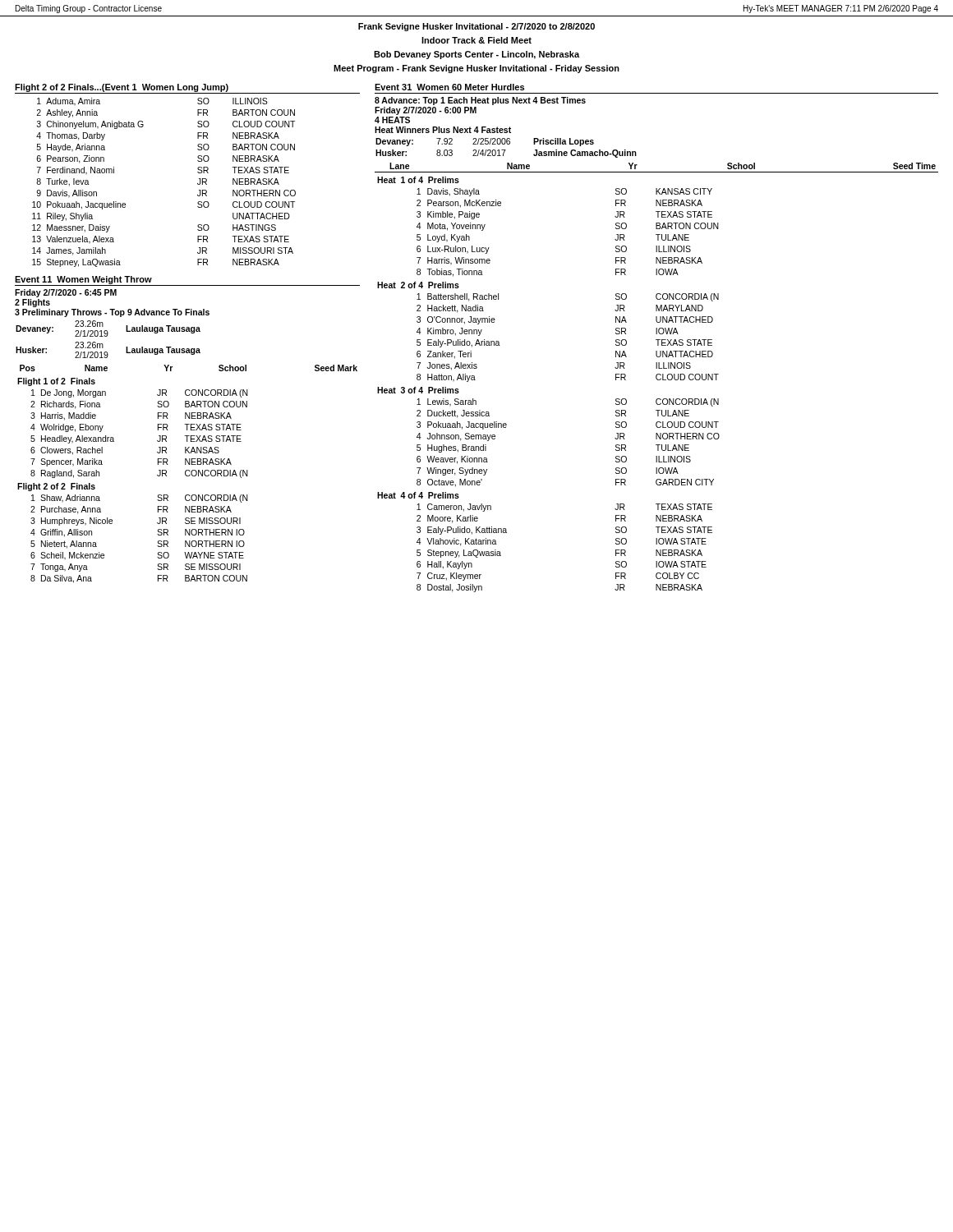Point to the text starting "8 Advance: Top"

point(480,115)
